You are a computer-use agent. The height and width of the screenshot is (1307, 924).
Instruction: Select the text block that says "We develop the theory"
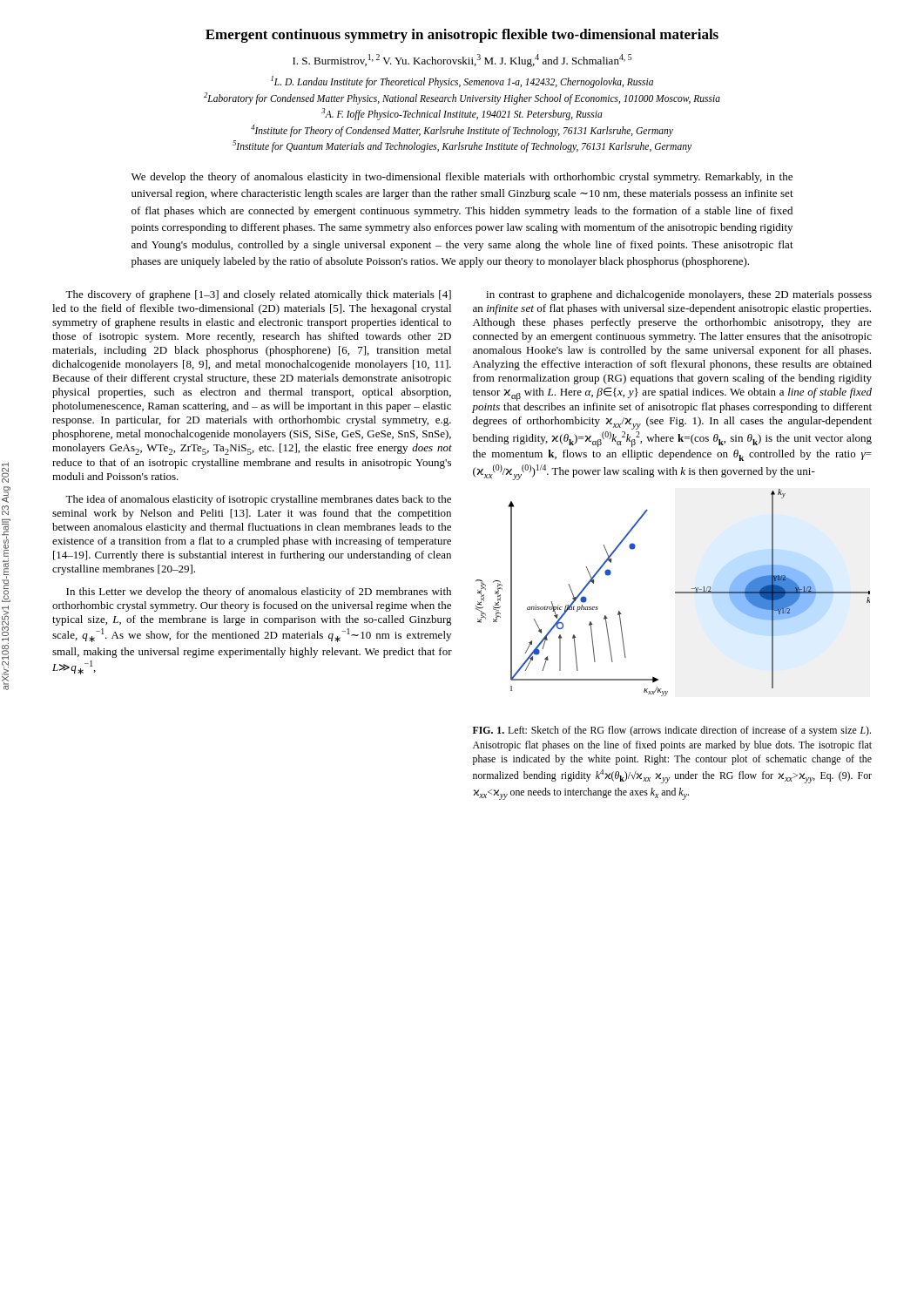462,219
